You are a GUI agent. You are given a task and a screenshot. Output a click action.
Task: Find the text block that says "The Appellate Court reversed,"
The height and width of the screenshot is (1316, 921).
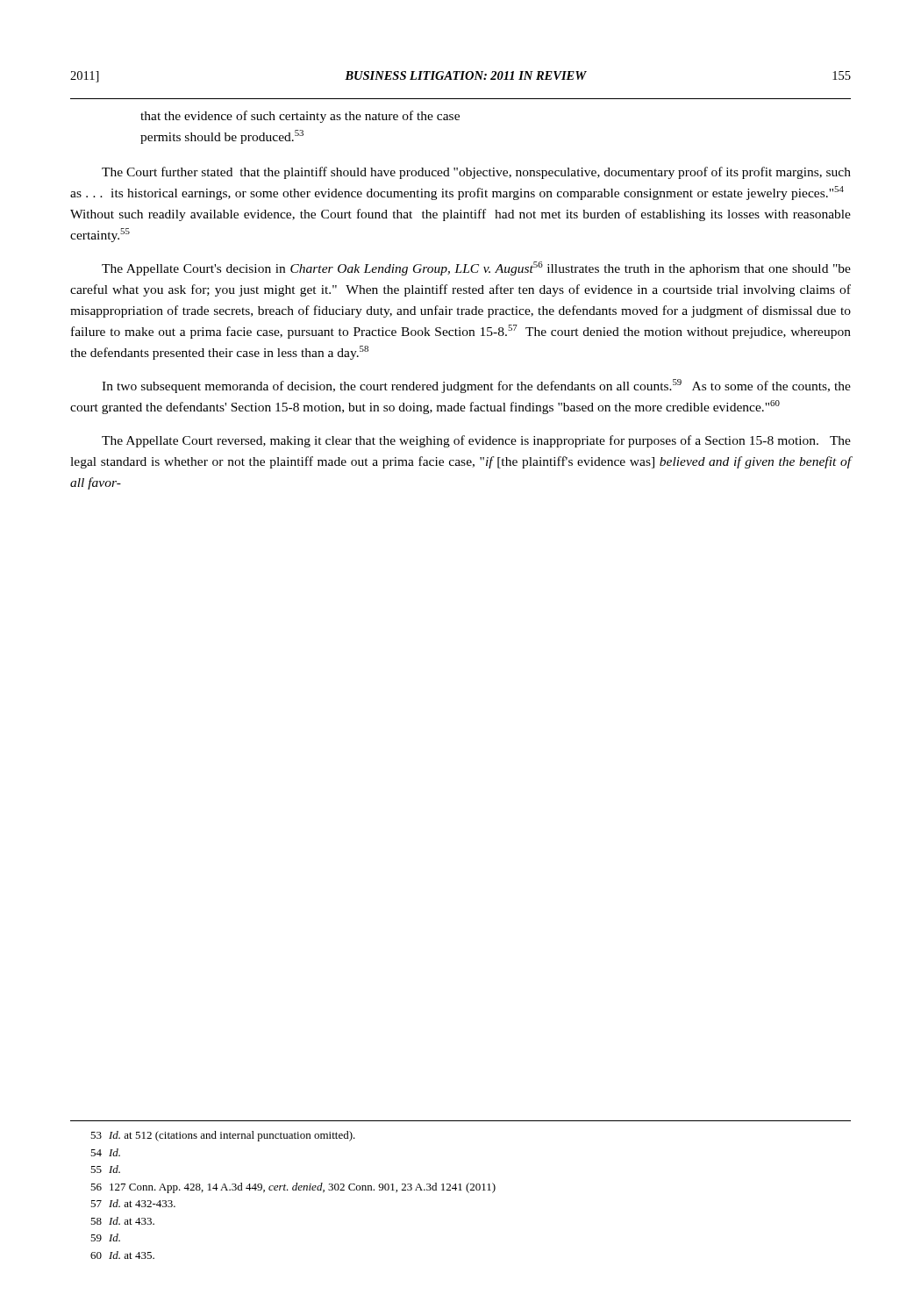coord(460,461)
